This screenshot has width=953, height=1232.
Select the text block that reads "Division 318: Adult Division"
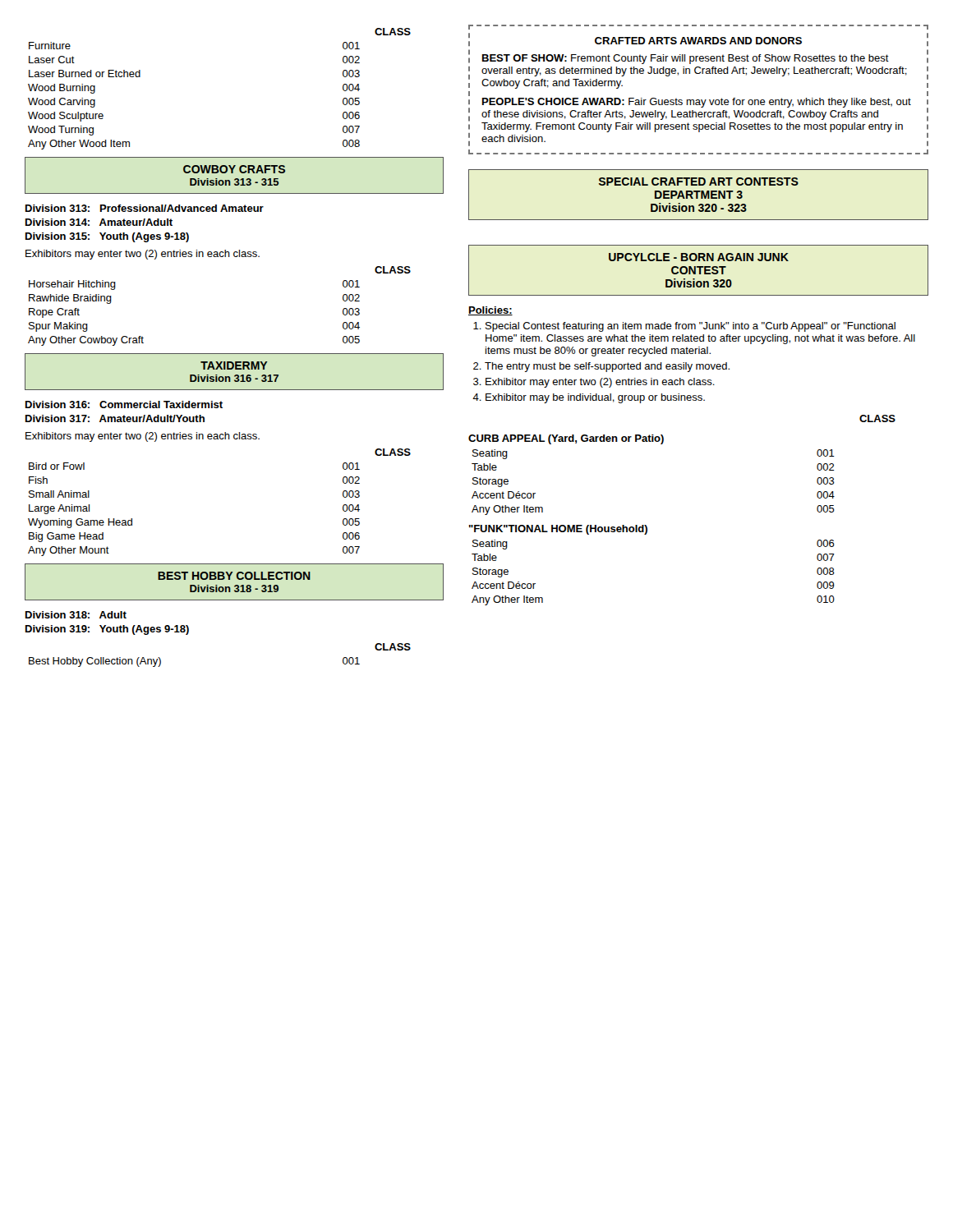[76, 615]
